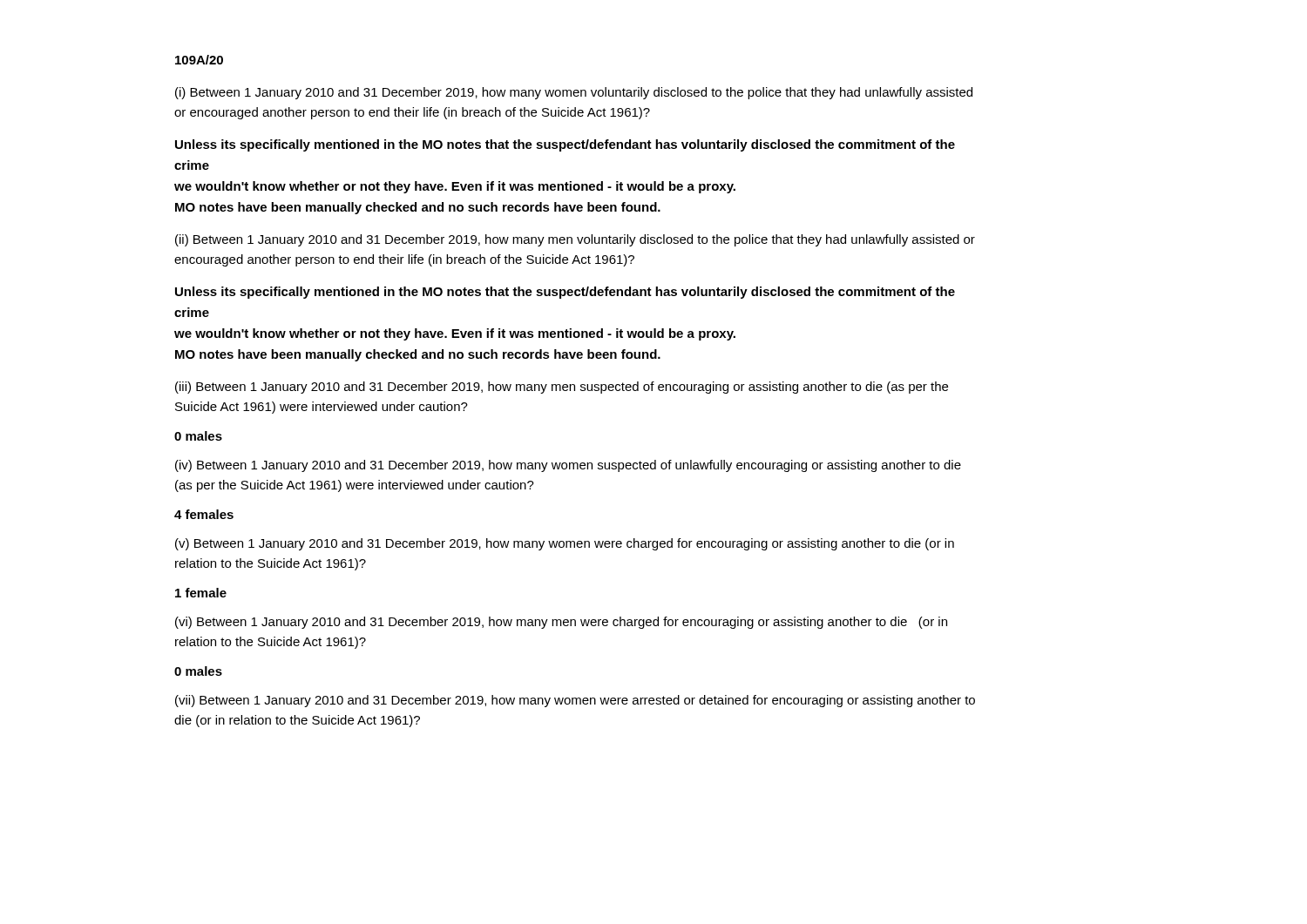Select the text starting "(vii) Between 1 January 2010 and 31 December"

(575, 710)
